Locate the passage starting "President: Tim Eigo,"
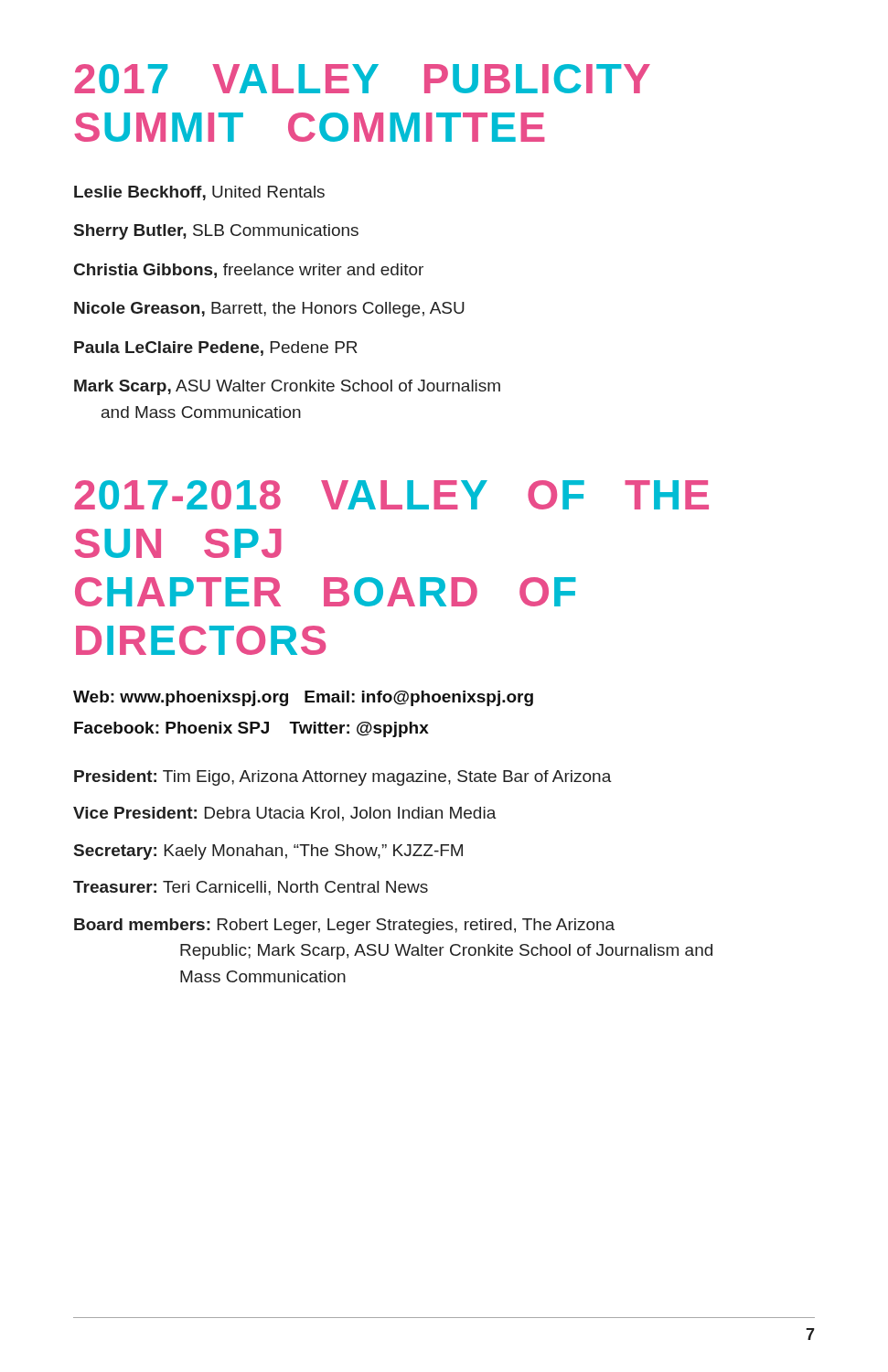The height and width of the screenshot is (1372, 888). click(342, 776)
